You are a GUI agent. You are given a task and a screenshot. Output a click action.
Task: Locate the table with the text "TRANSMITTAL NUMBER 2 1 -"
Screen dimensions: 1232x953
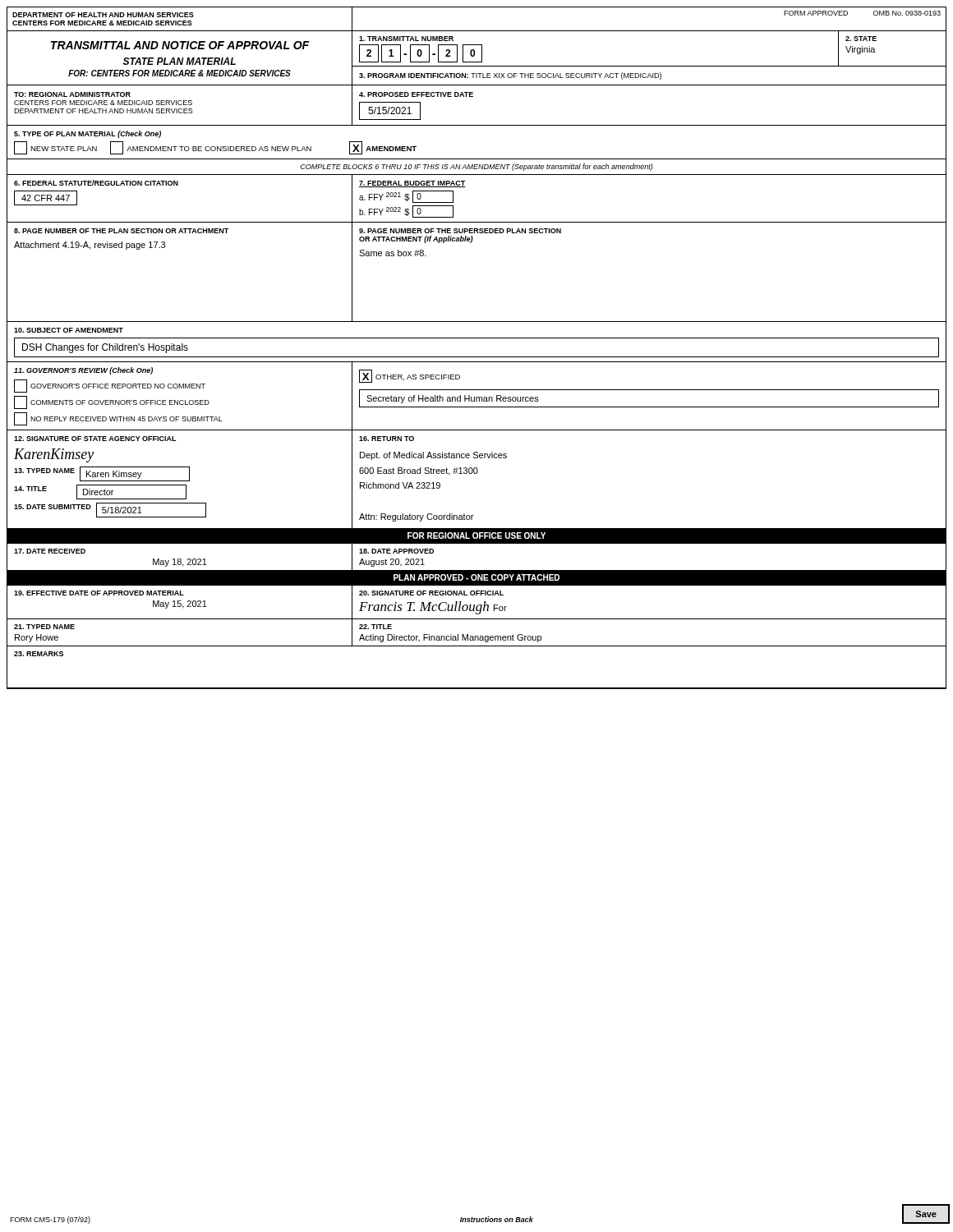tap(649, 58)
